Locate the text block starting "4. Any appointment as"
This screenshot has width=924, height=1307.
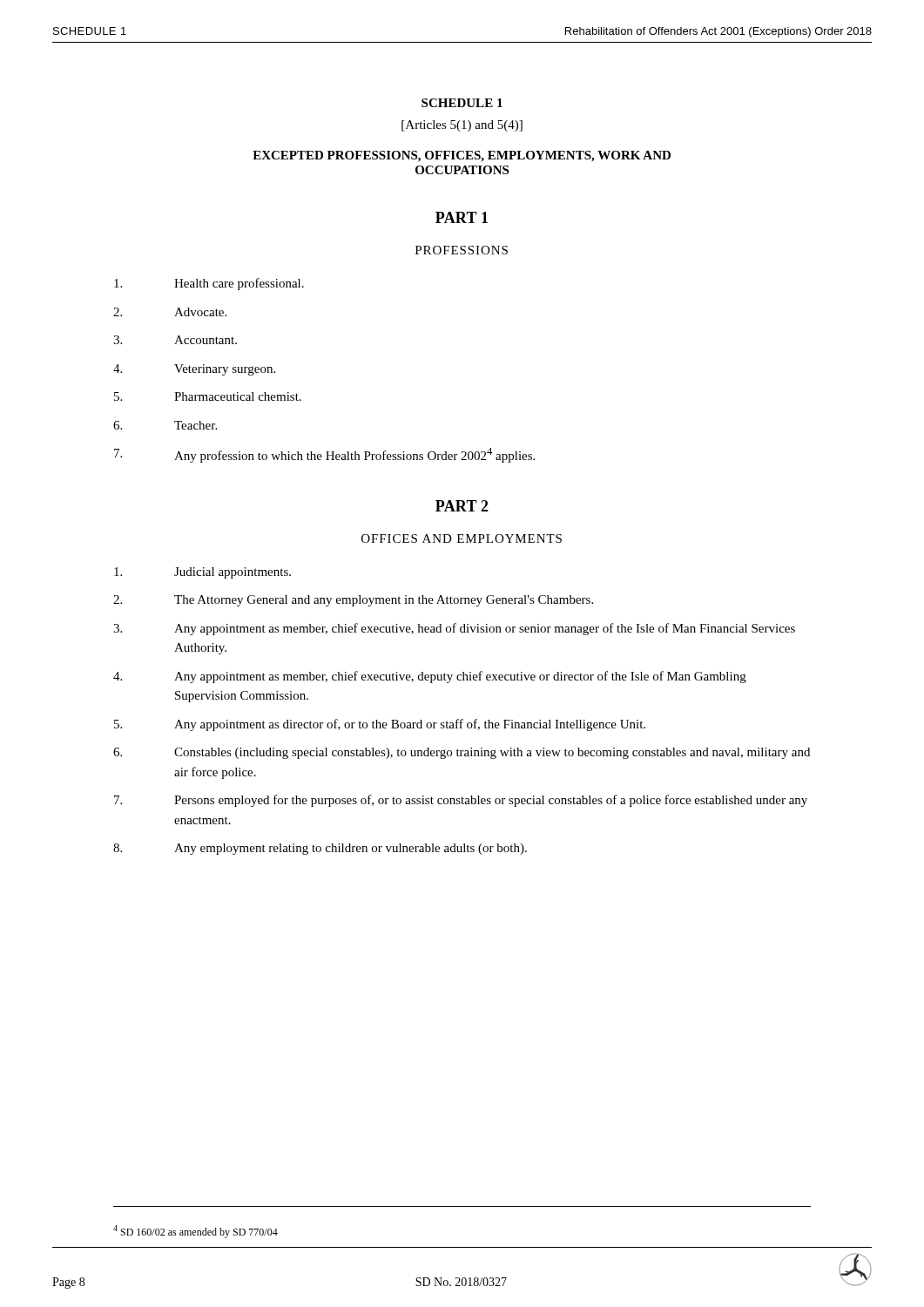pos(462,686)
